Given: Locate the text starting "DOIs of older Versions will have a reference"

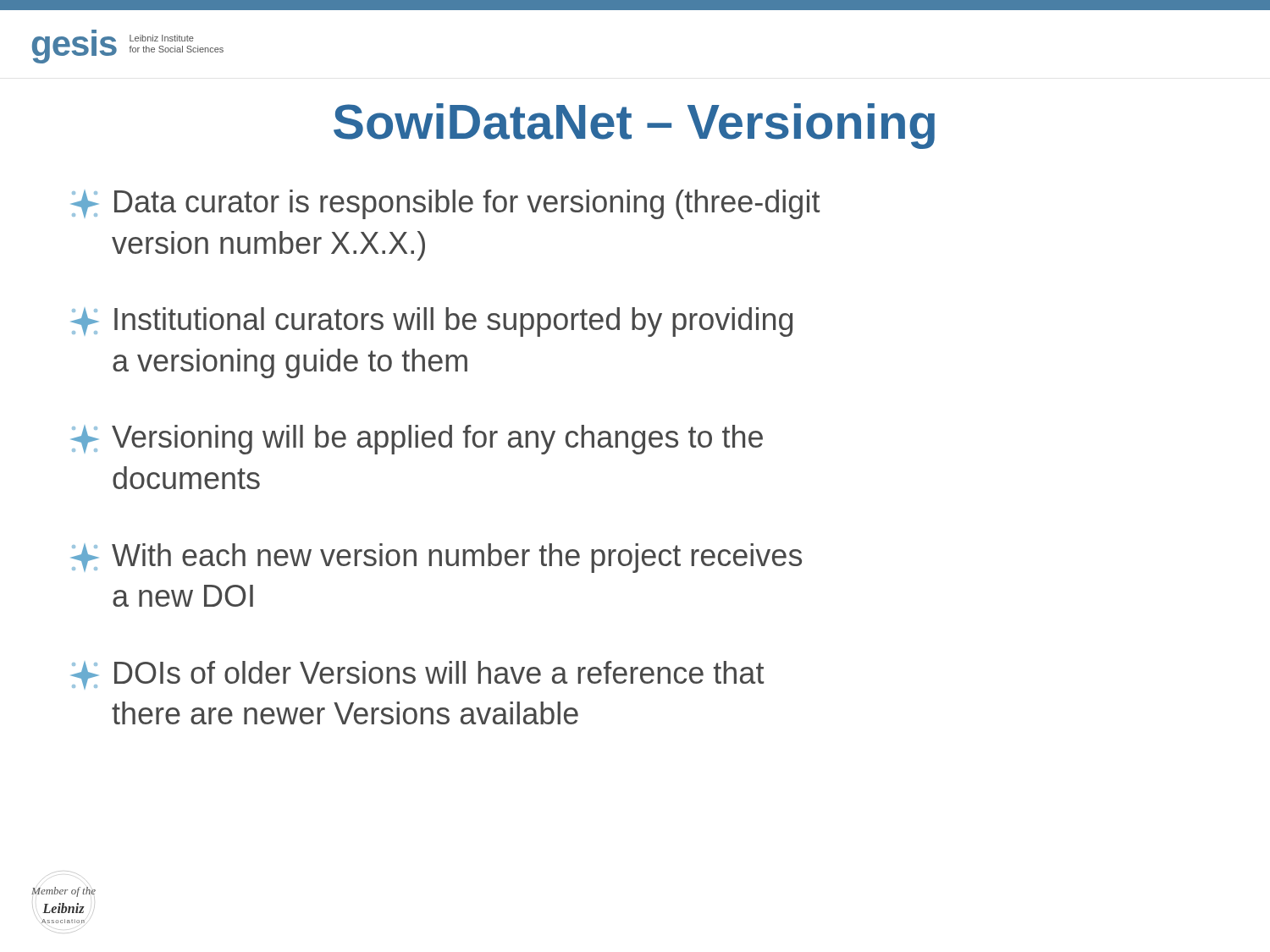Looking at the screenshot, I should coord(416,694).
